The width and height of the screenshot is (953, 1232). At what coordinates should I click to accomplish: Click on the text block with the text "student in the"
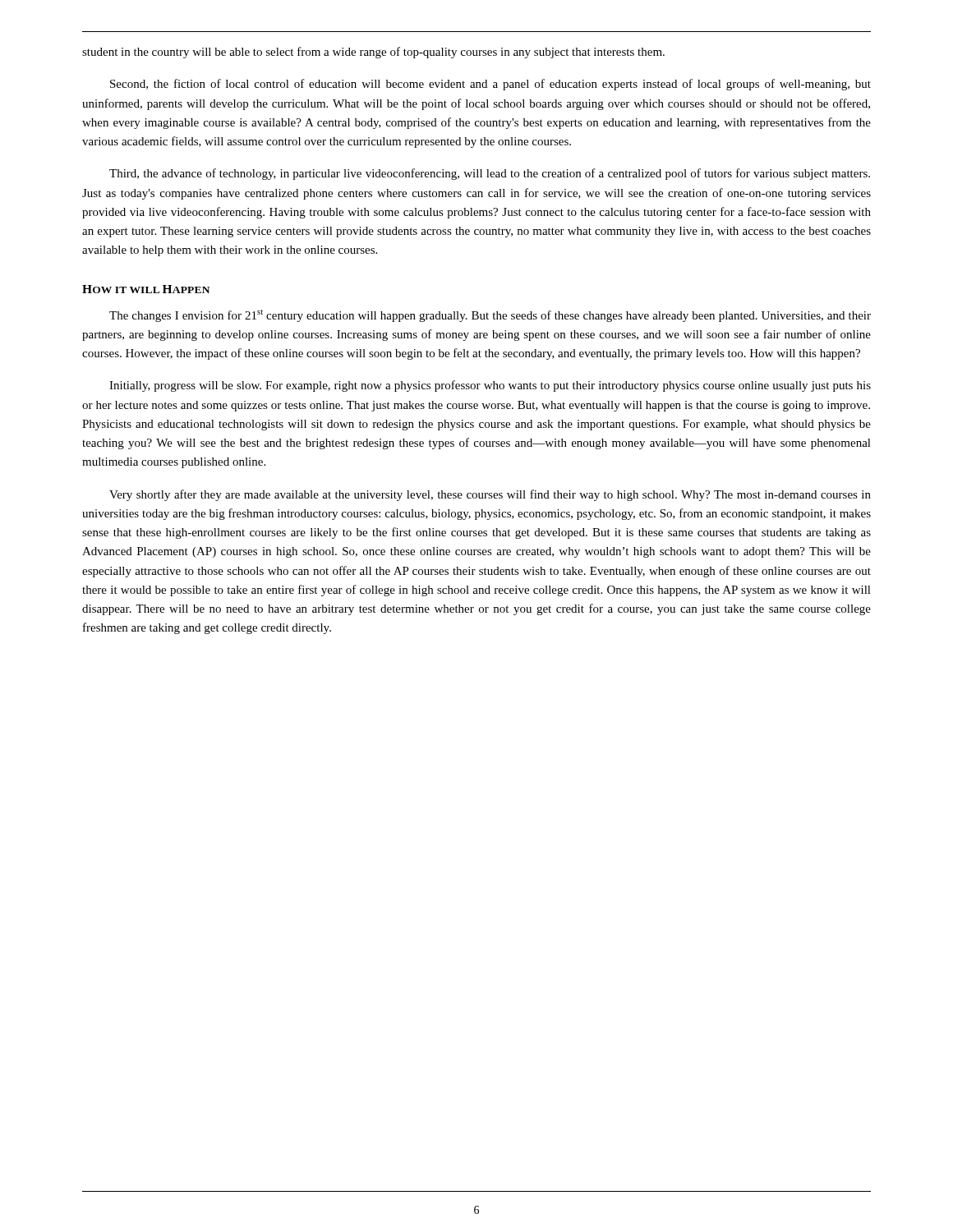click(476, 52)
